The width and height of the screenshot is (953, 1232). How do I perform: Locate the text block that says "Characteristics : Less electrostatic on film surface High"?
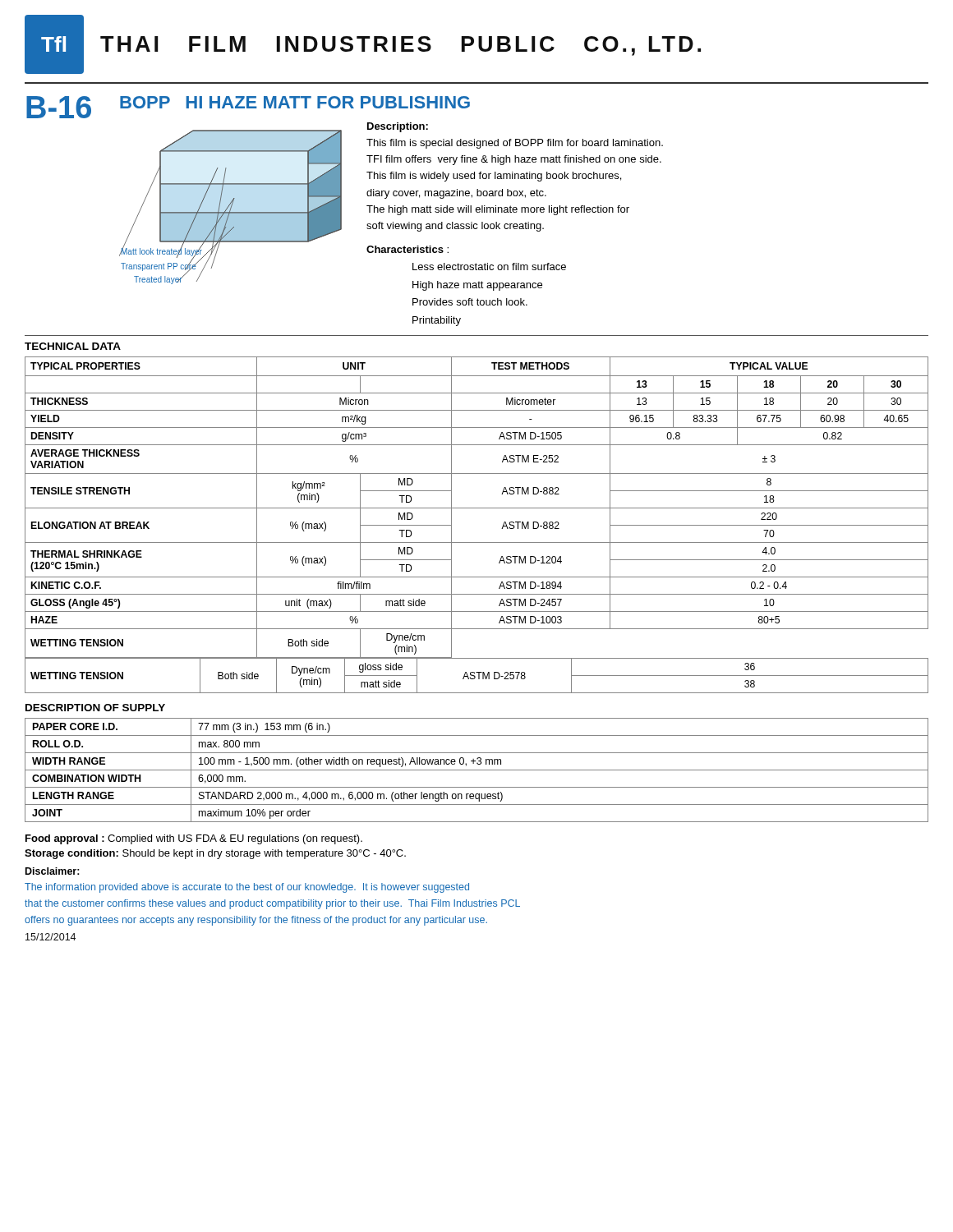coord(407,249)
